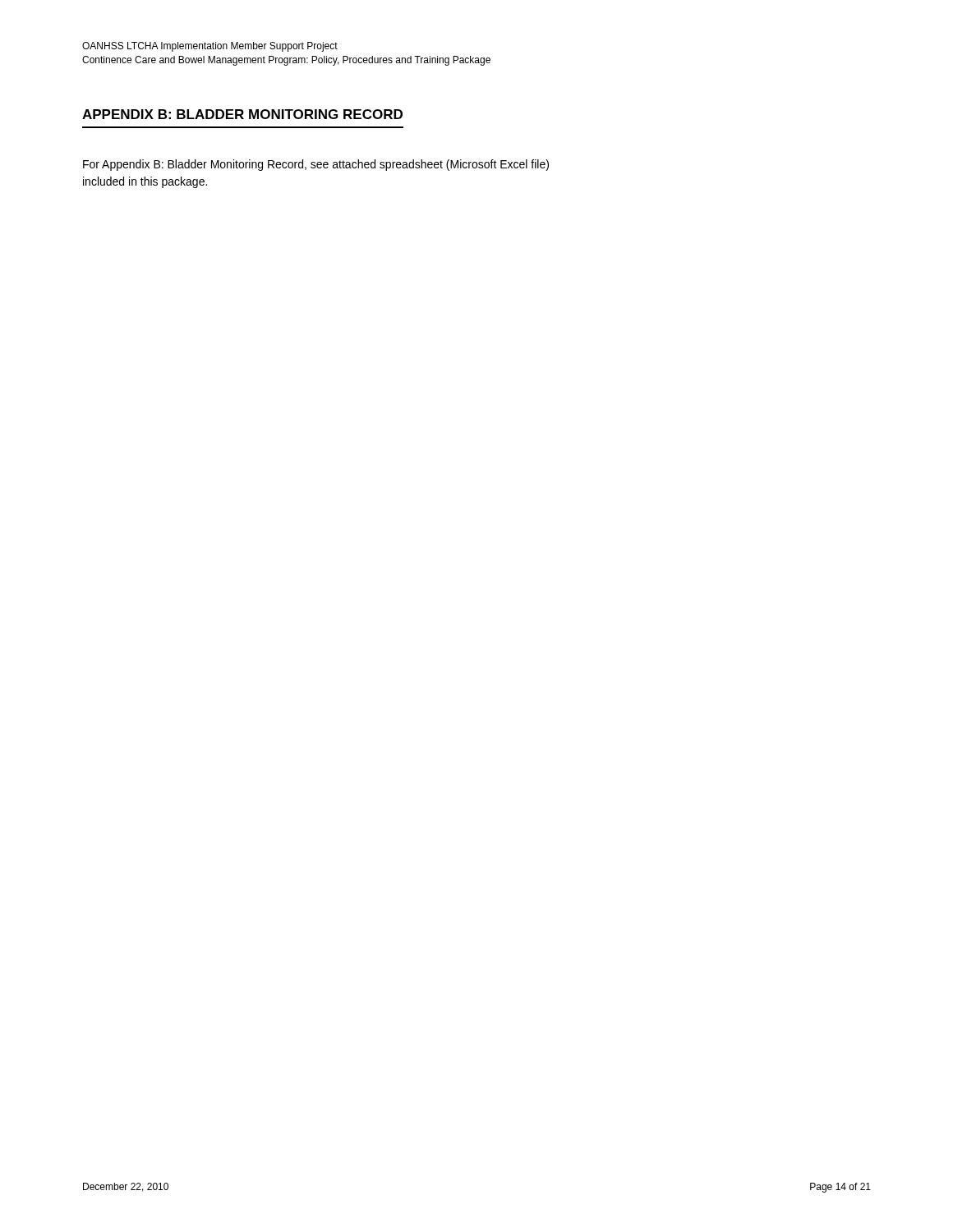Screen dimensions: 1232x953
Task: Point to the block beginning "For Appendix B:"
Action: [x=476, y=173]
